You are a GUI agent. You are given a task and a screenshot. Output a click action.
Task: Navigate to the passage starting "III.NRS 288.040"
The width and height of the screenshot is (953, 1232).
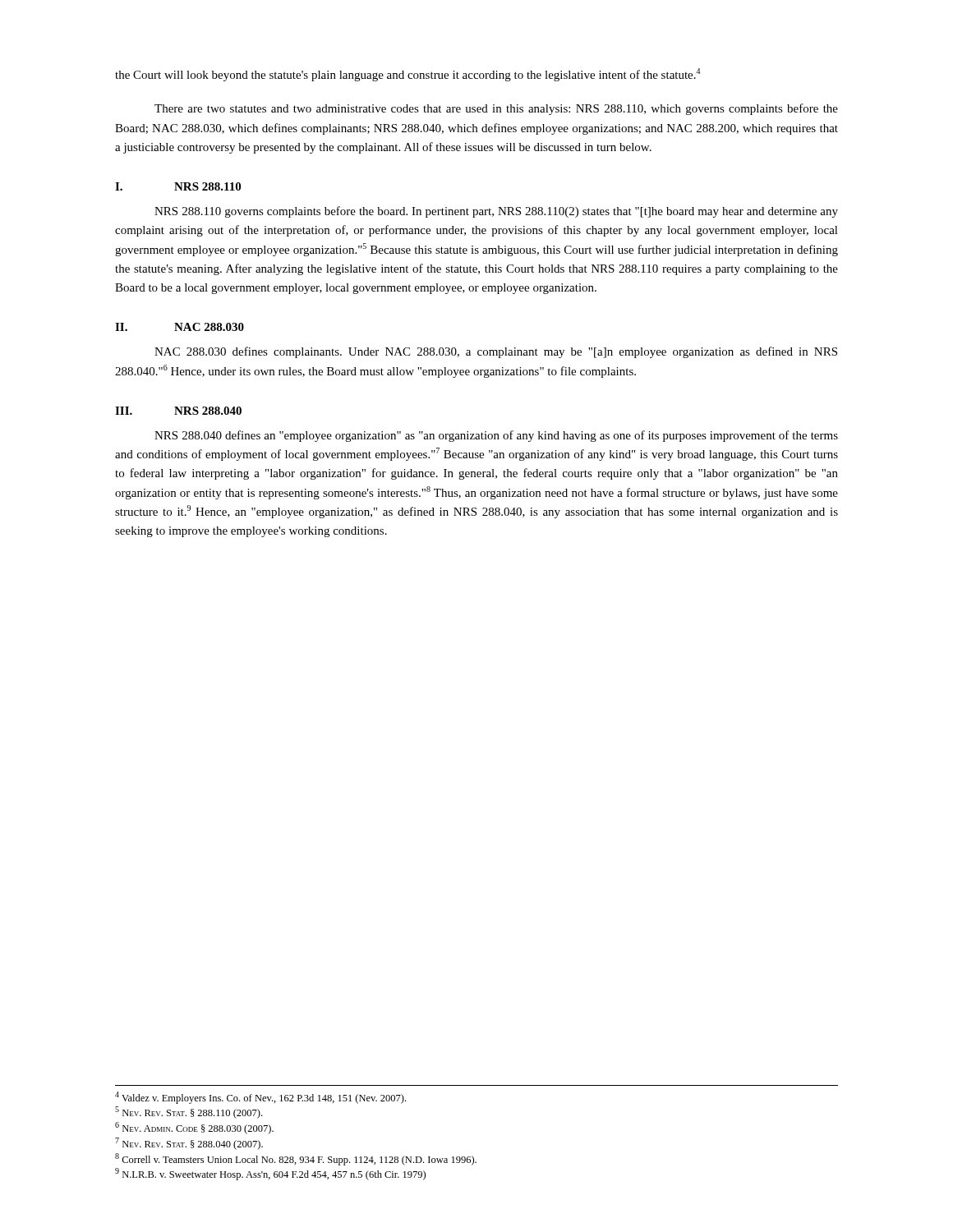[178, 411]
